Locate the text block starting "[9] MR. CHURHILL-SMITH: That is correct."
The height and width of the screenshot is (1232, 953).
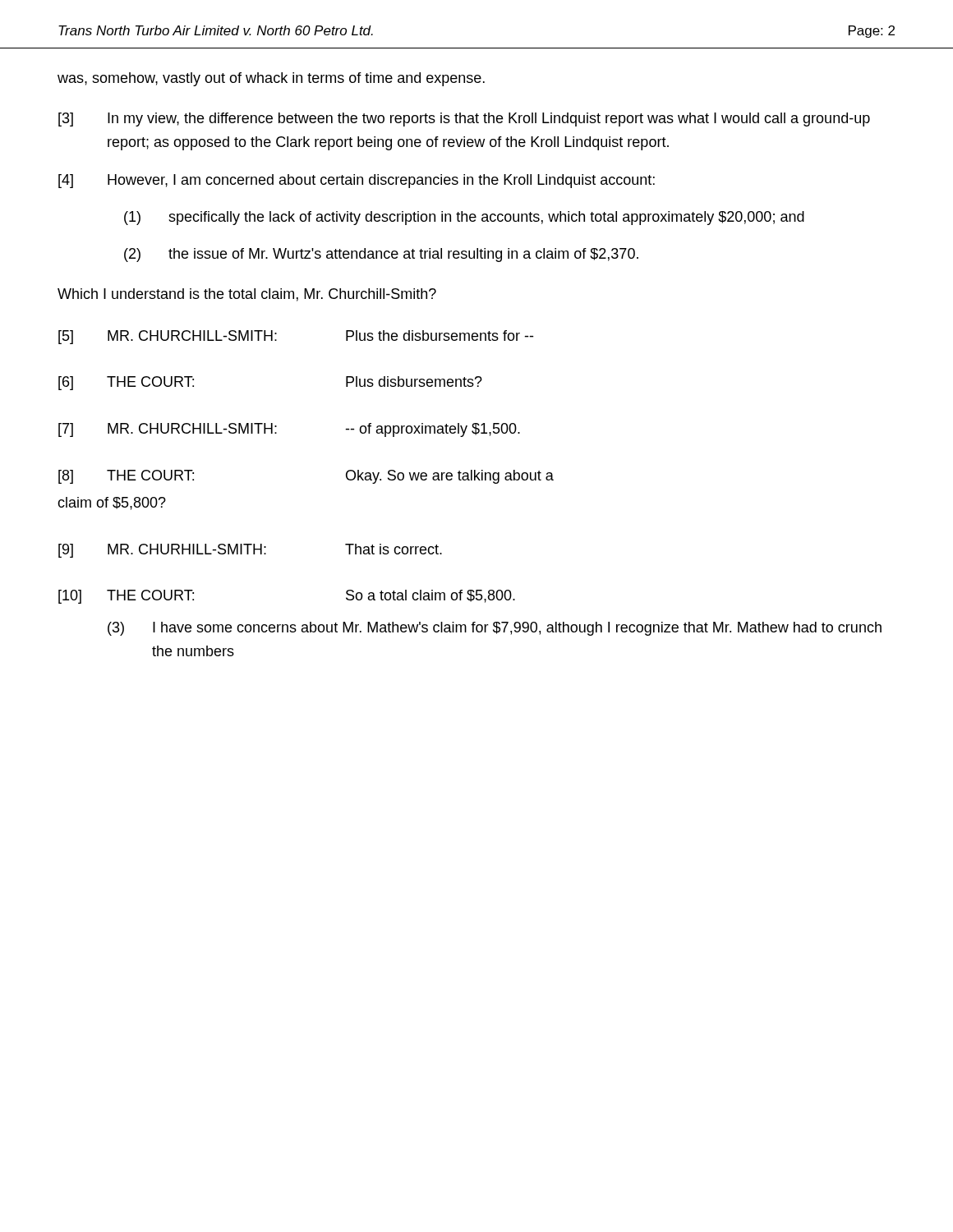tap(250, 551)
